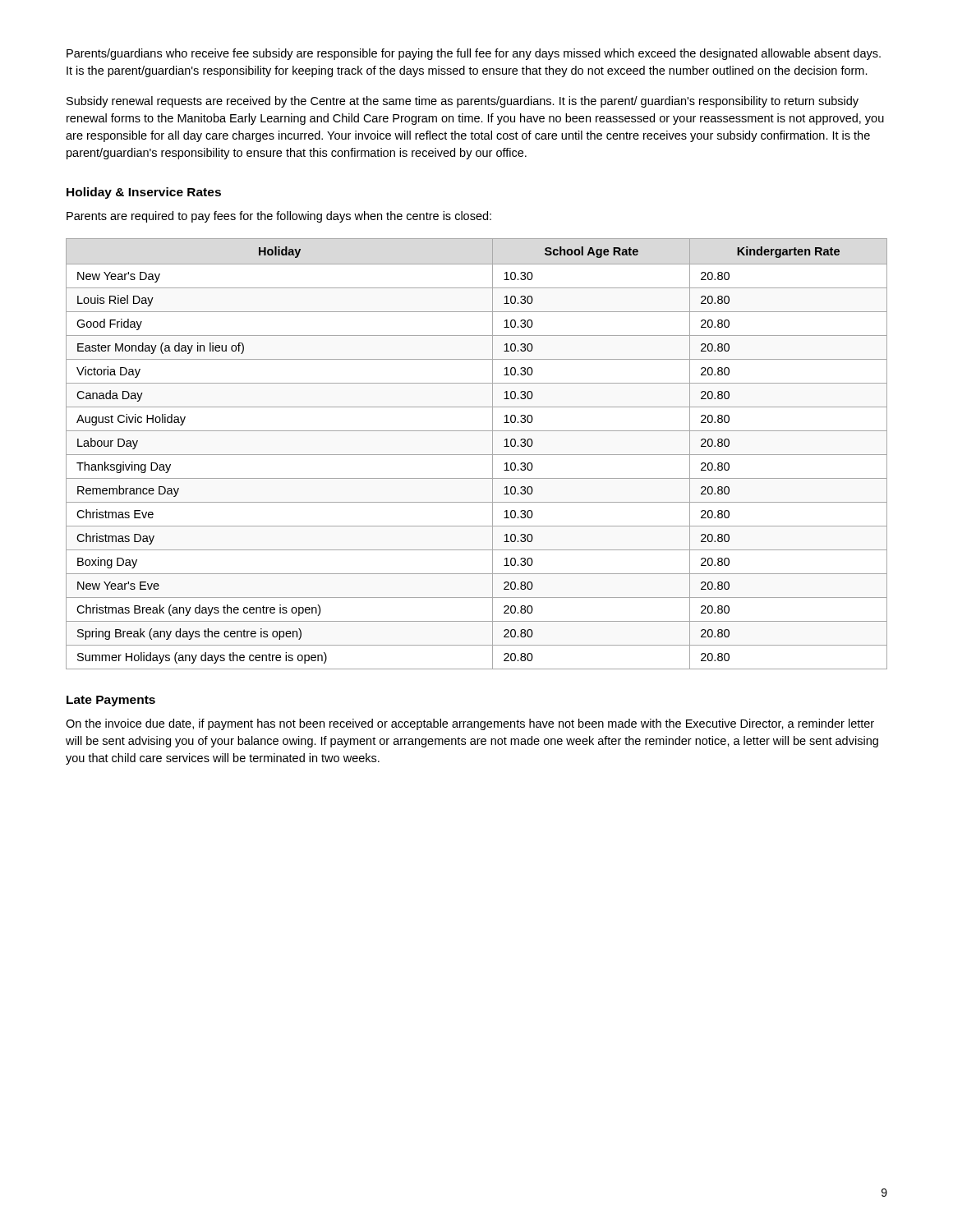Point to the block beginning "Parents are required to pay fees"
The height and width of the screenshot is (1232, 953).
coord(279,216)
